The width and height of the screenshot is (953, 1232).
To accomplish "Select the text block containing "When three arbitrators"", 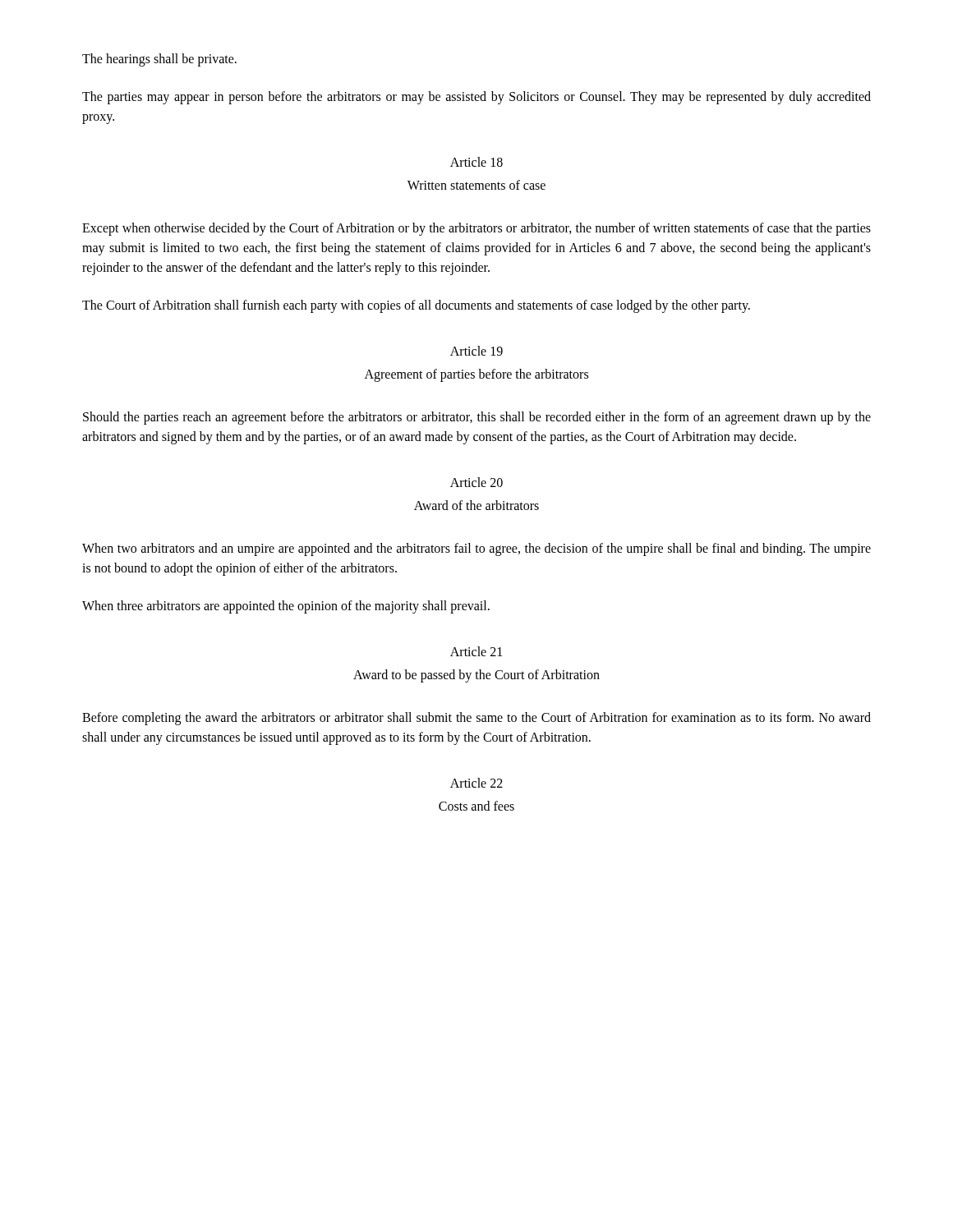I will point(286,606).
